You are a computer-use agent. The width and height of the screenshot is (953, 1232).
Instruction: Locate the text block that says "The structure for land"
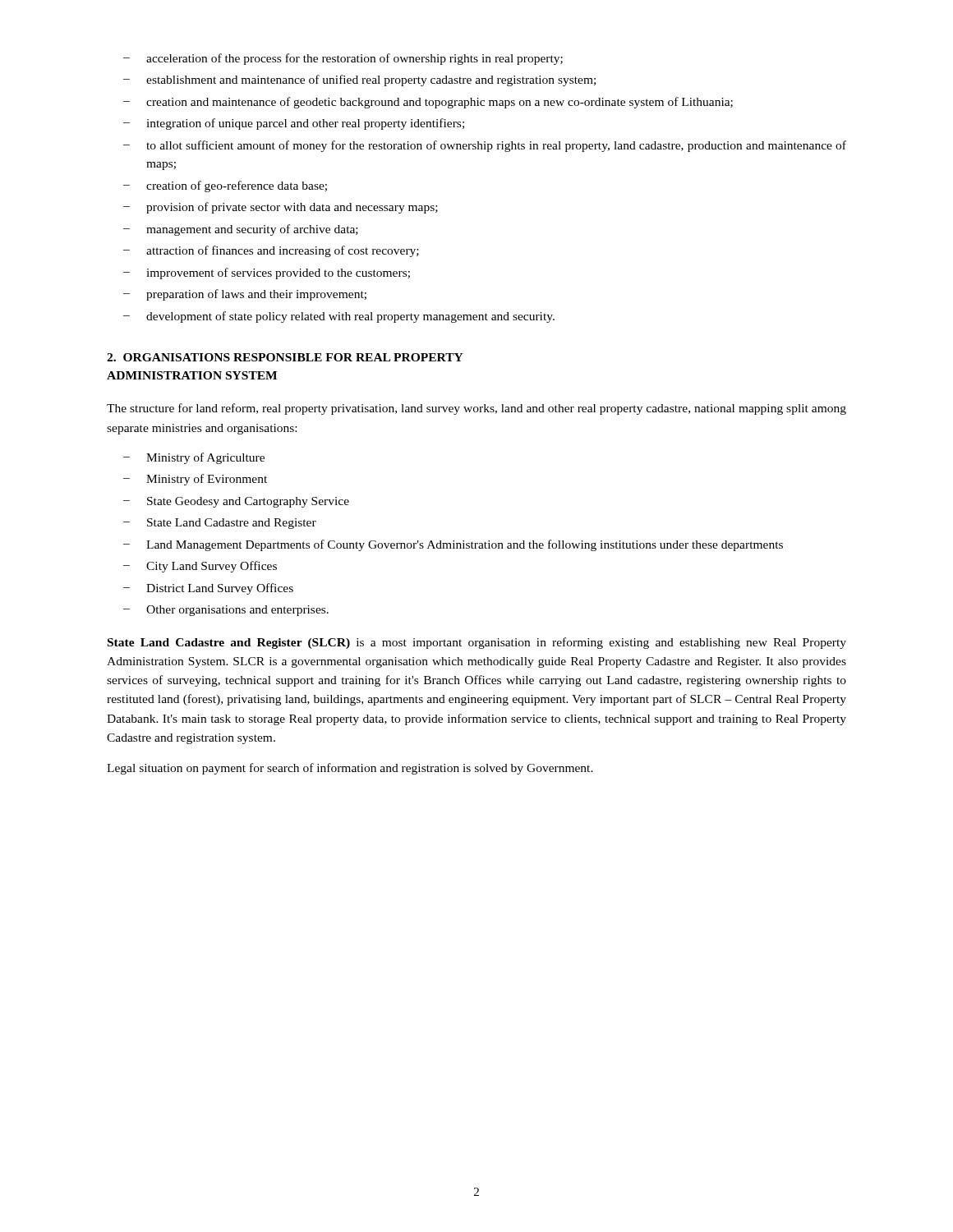tap(476, 418)
